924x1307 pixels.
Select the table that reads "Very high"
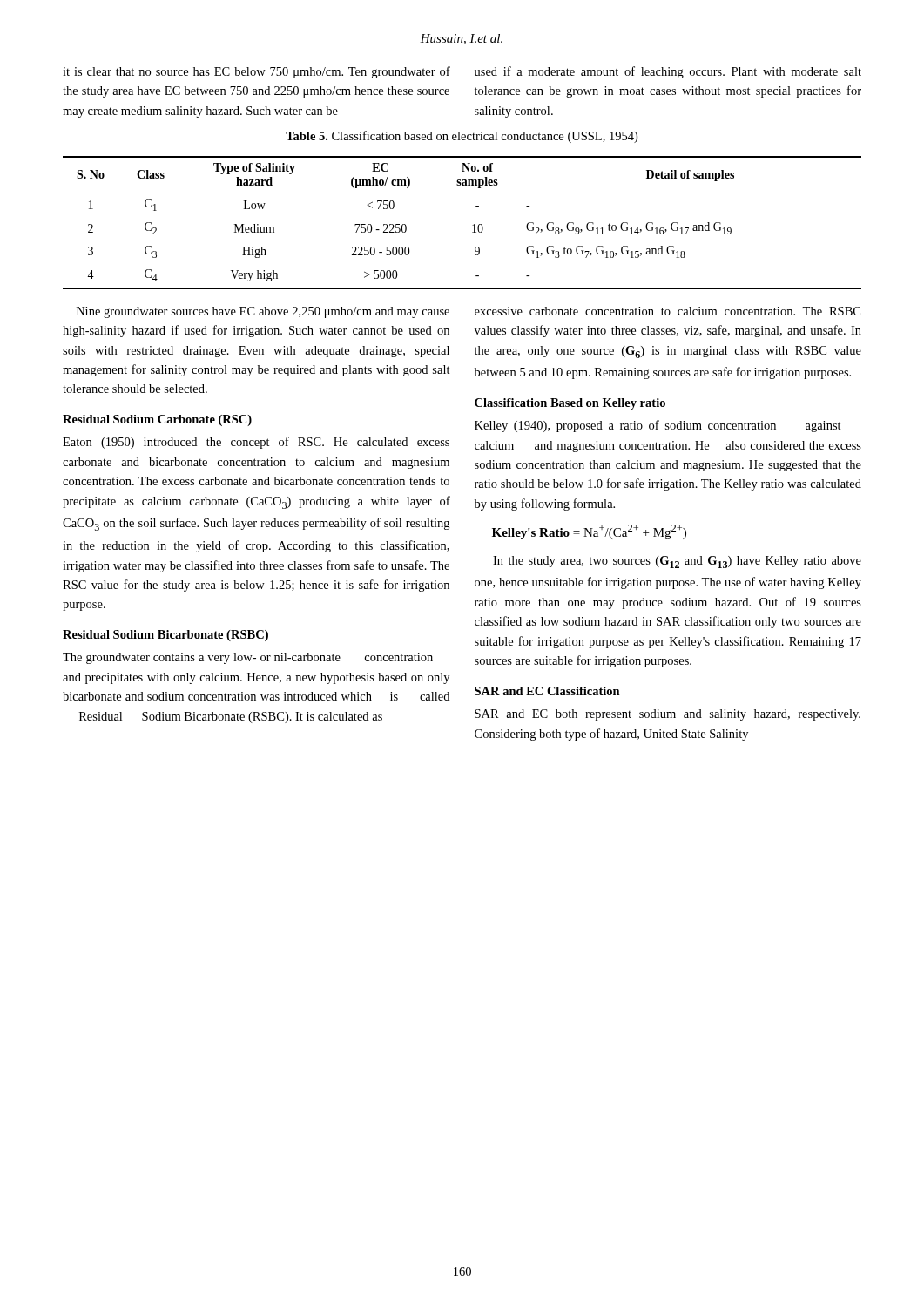coord(462,223)
